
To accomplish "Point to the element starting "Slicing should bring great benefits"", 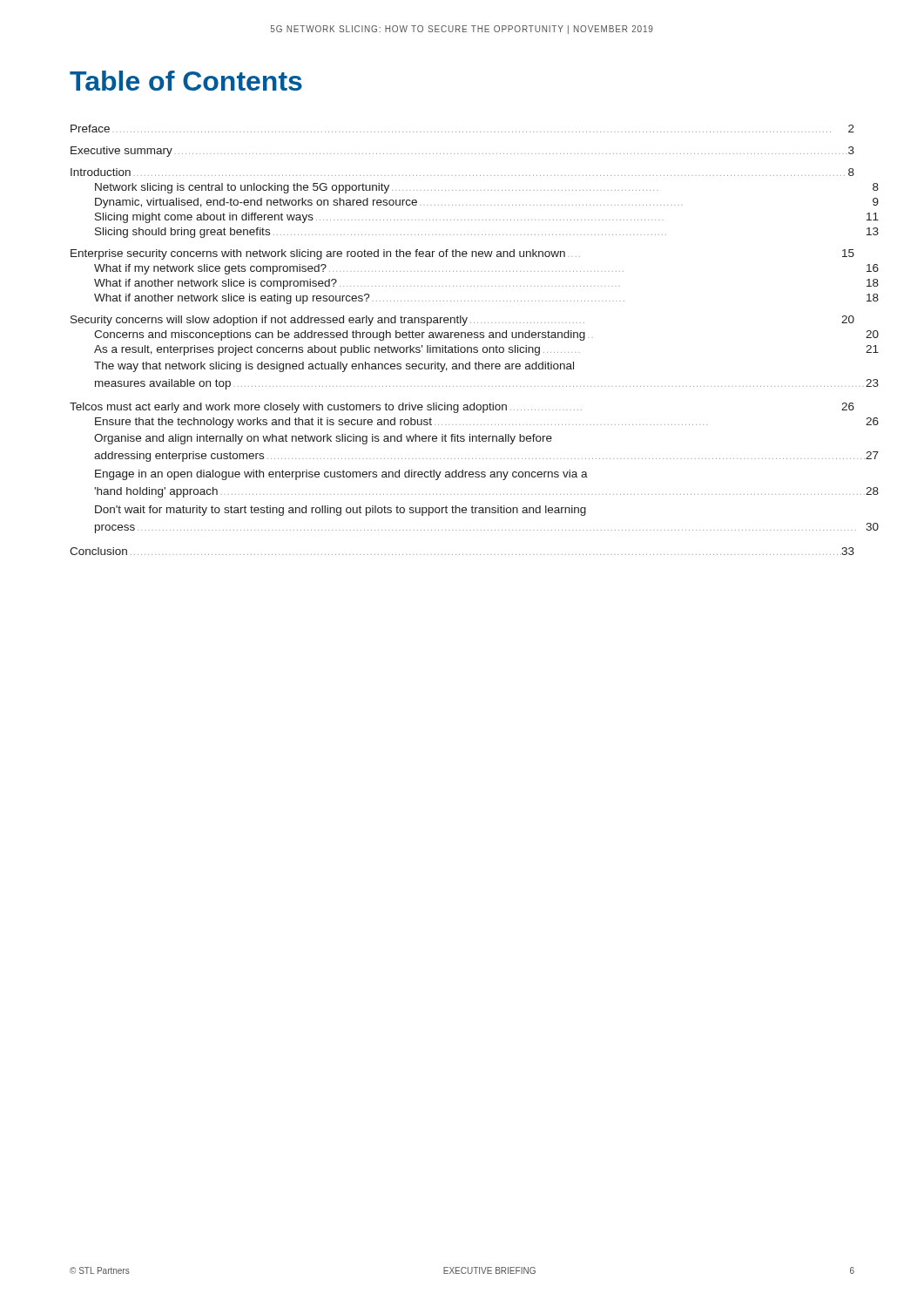I will 486,231.
